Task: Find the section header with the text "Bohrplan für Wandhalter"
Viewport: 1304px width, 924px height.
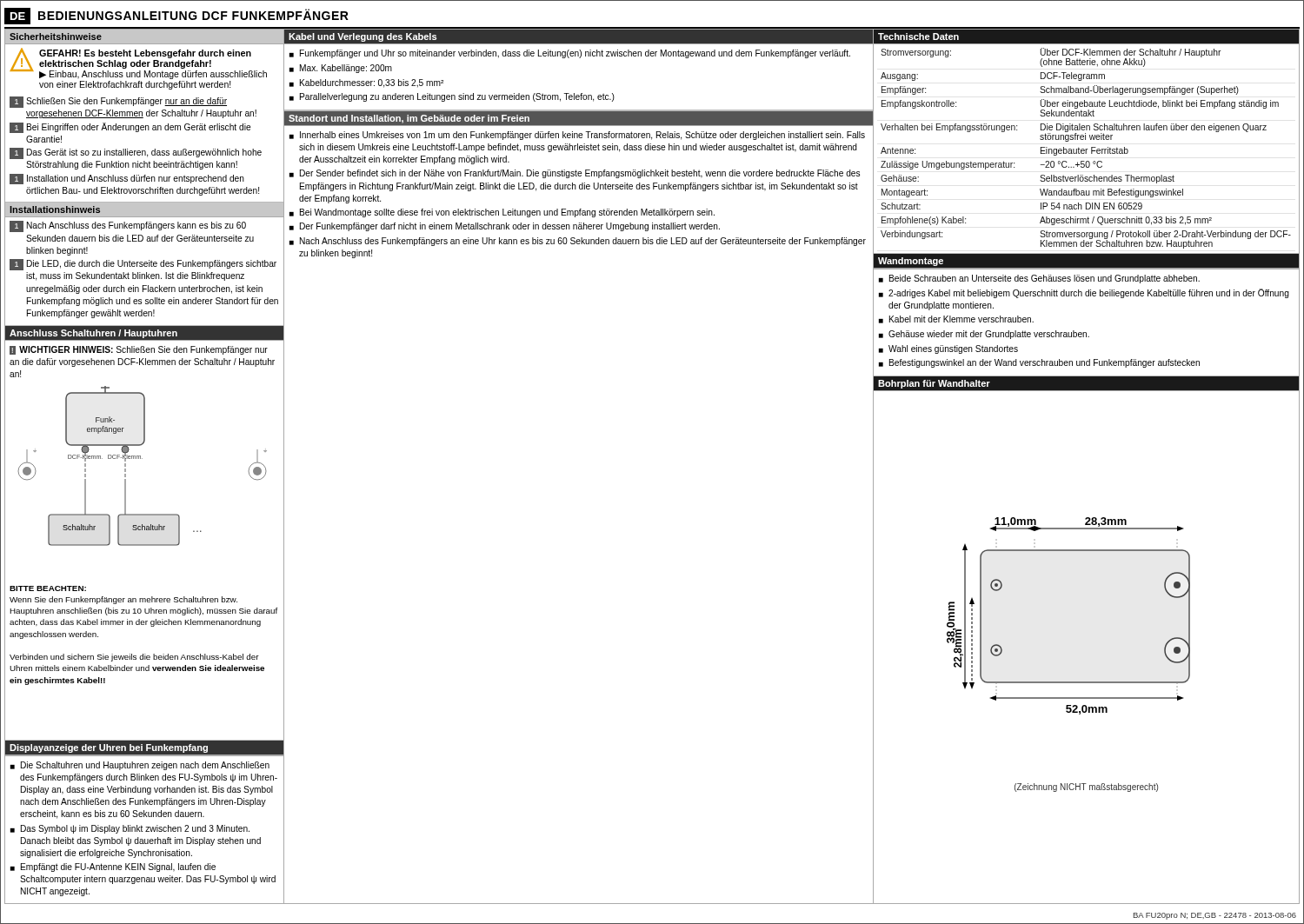Action: pos(934,383)
